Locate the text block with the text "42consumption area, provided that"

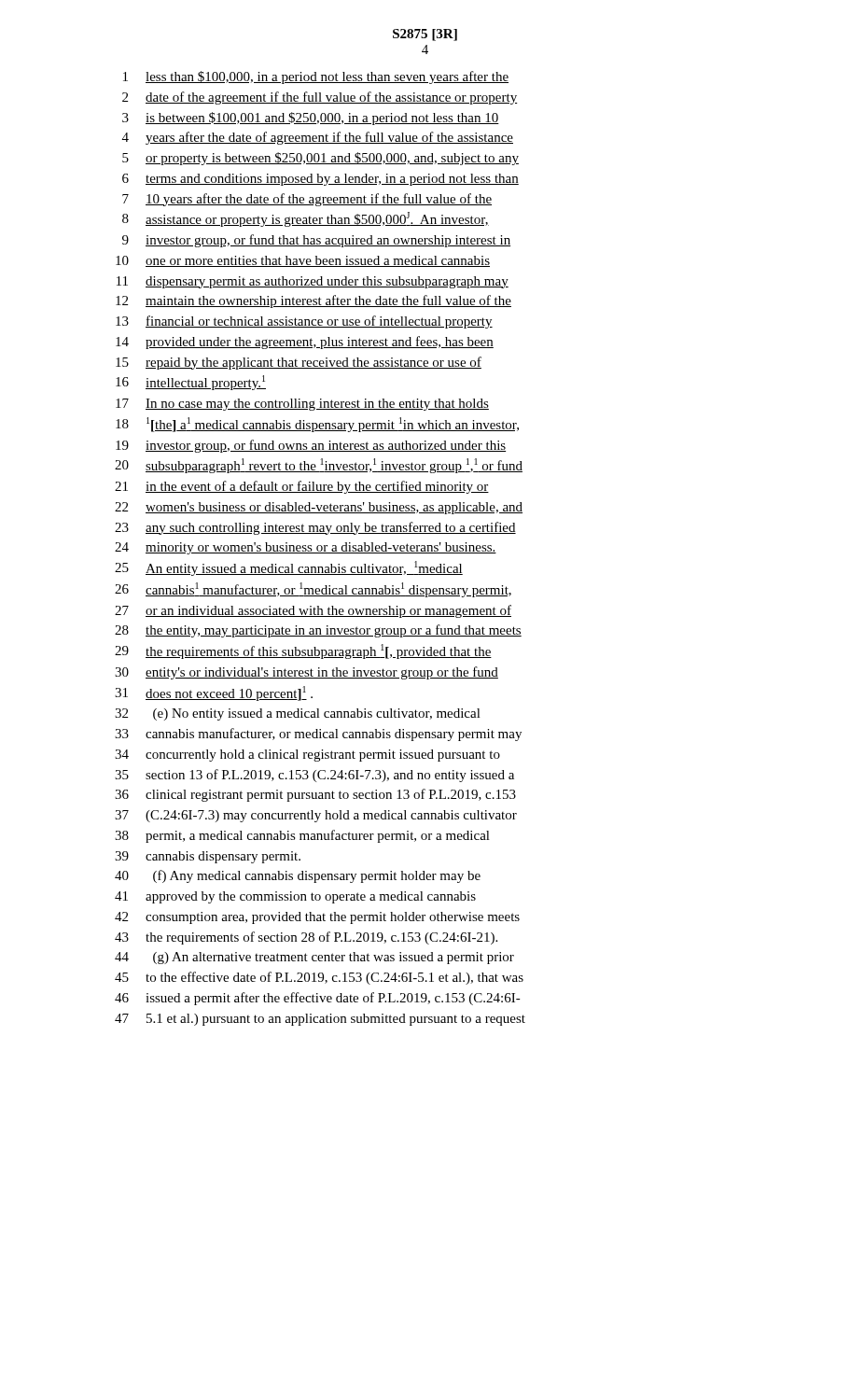434,917
